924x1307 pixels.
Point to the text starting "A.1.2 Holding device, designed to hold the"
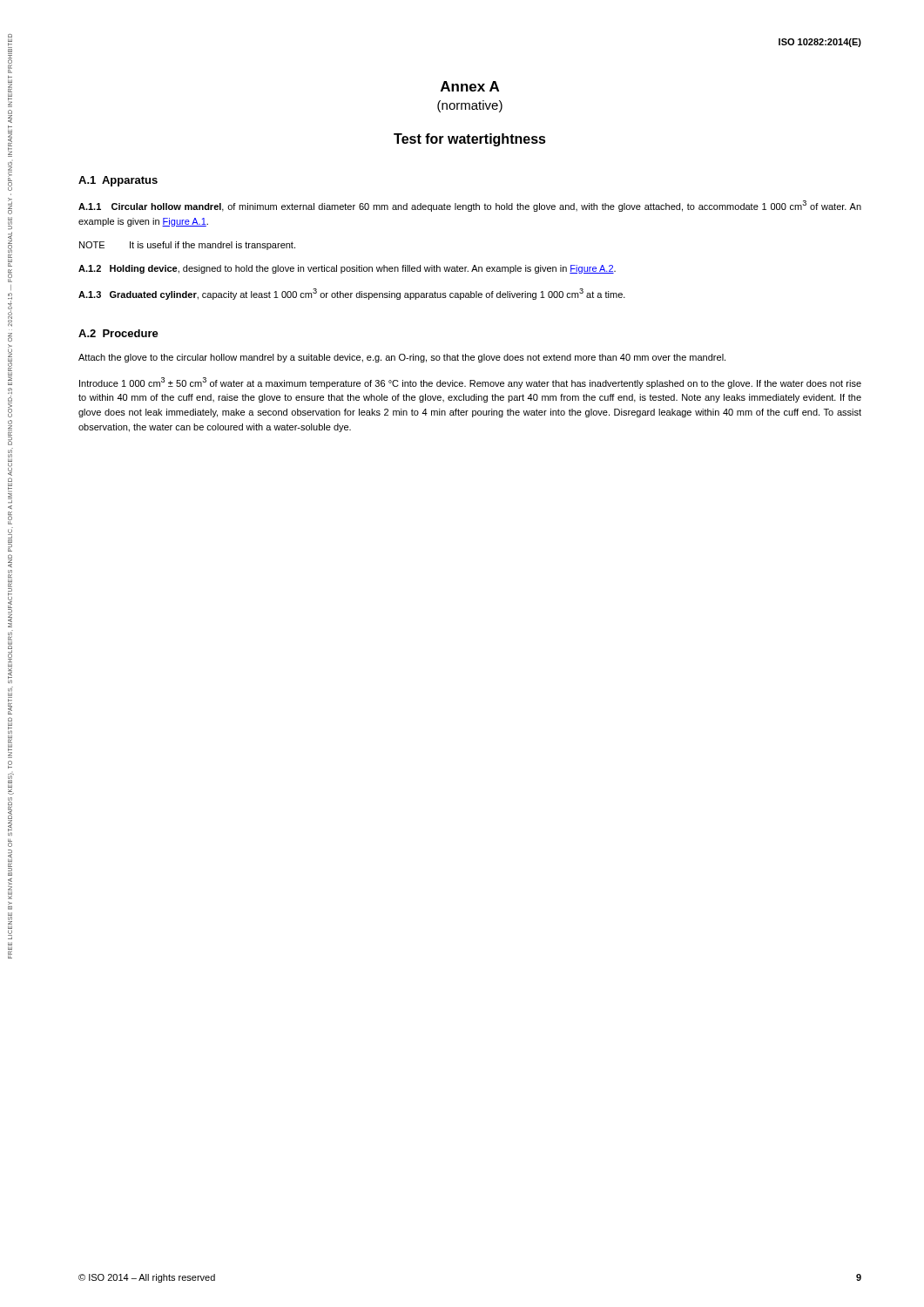pos(347,268)
